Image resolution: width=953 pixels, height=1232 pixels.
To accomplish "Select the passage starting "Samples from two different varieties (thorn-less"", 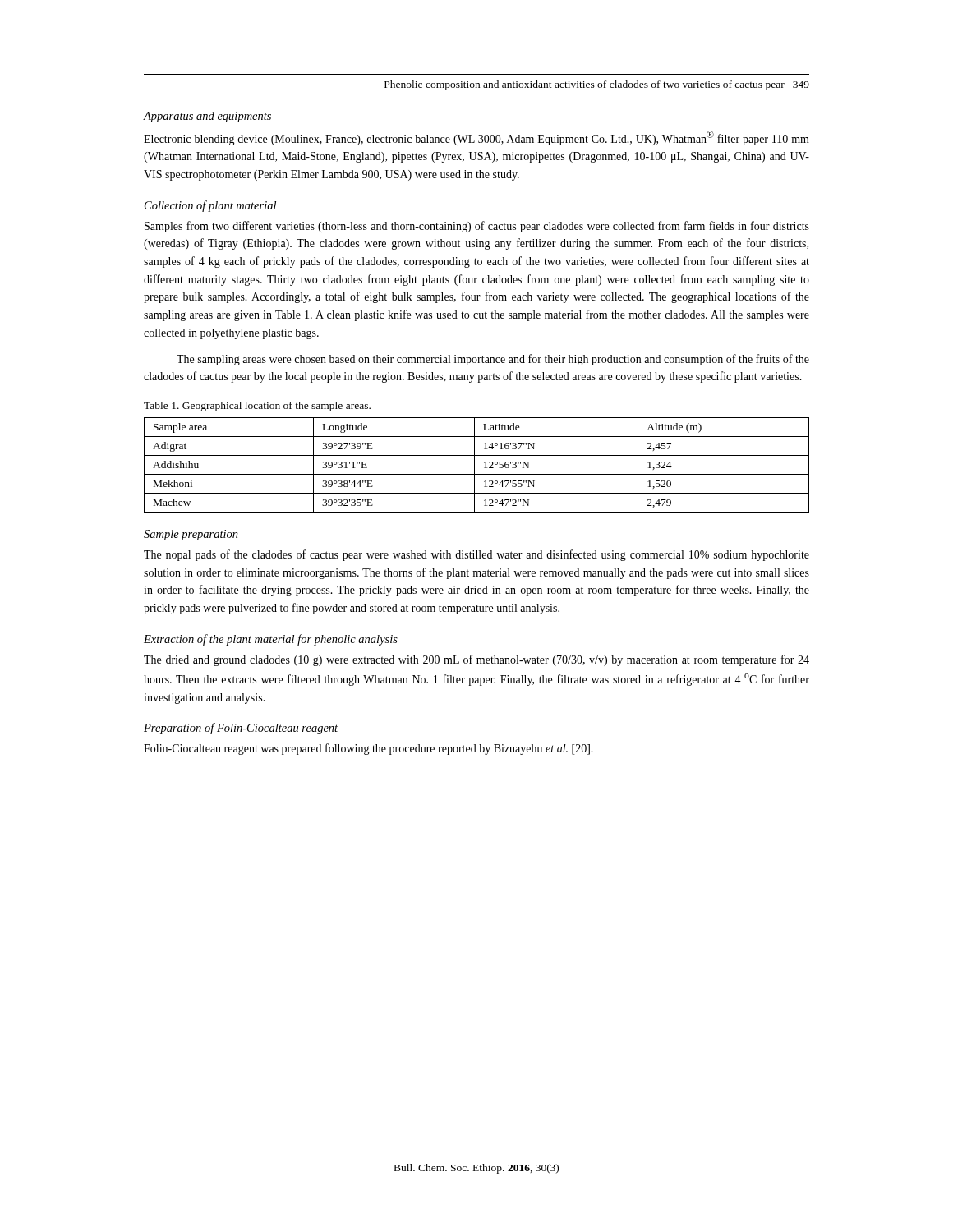I will (x=476, y=279).
